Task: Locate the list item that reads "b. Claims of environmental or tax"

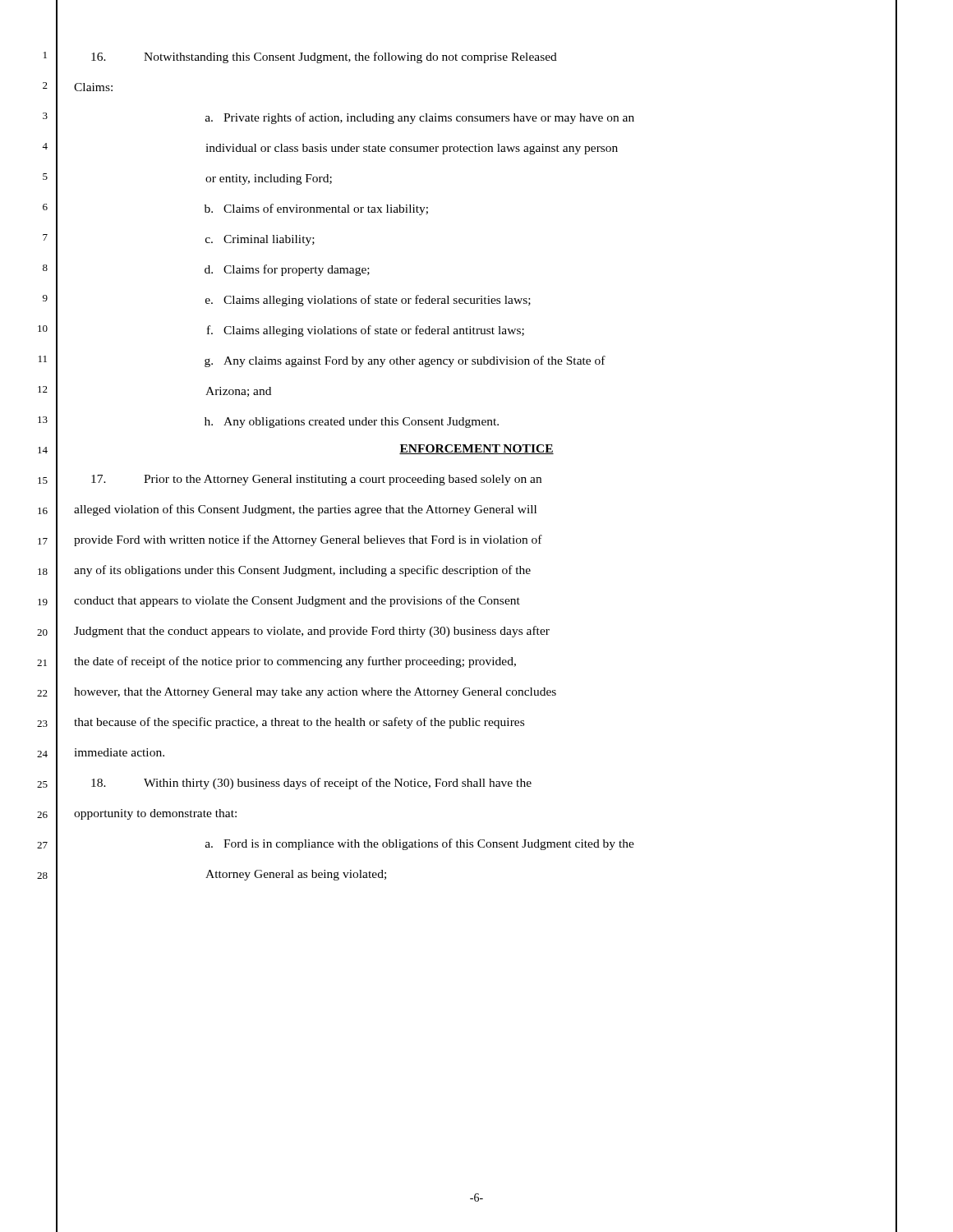Action: tap(316, 209)
